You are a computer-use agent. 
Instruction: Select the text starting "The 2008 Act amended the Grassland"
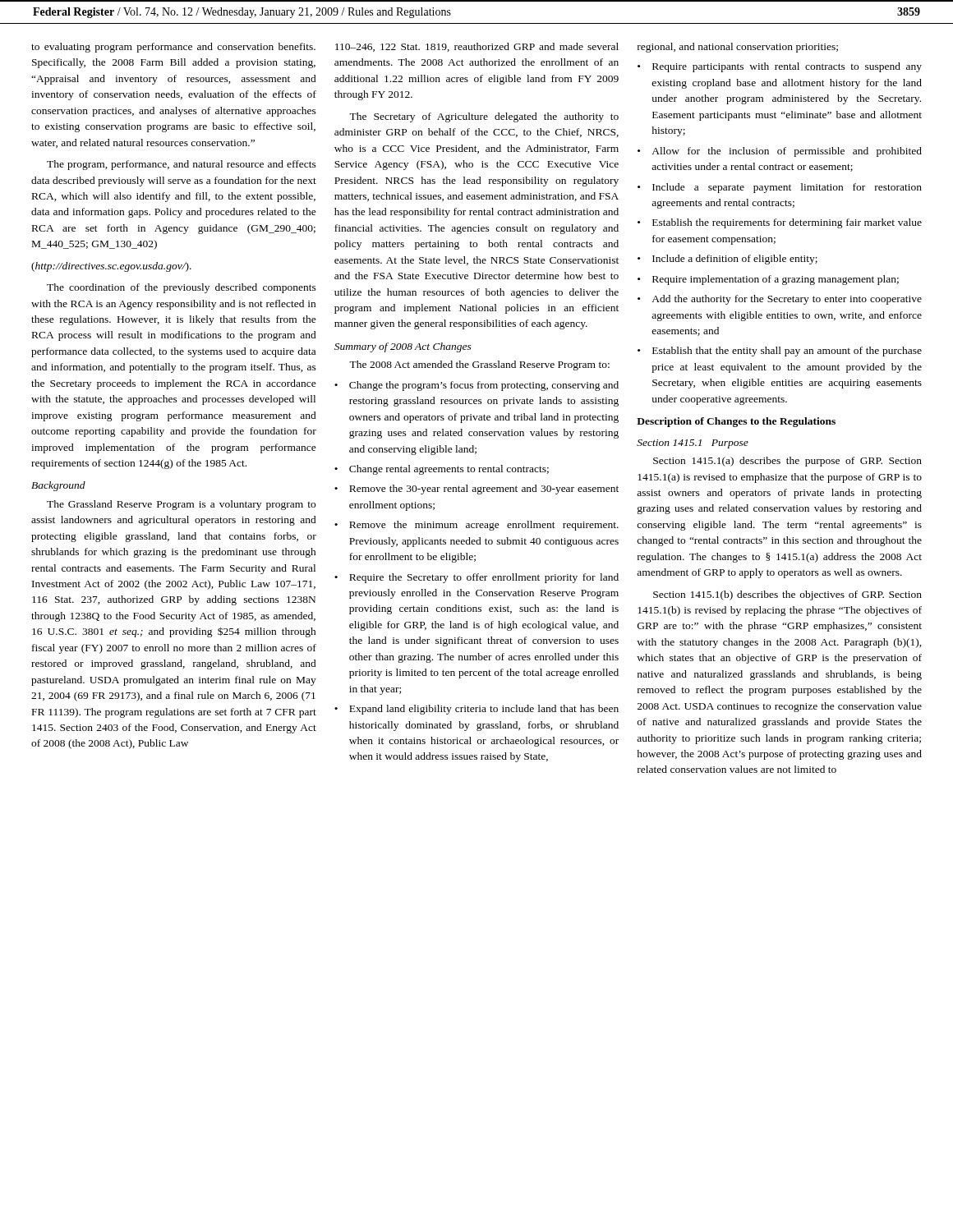[476, 365]
